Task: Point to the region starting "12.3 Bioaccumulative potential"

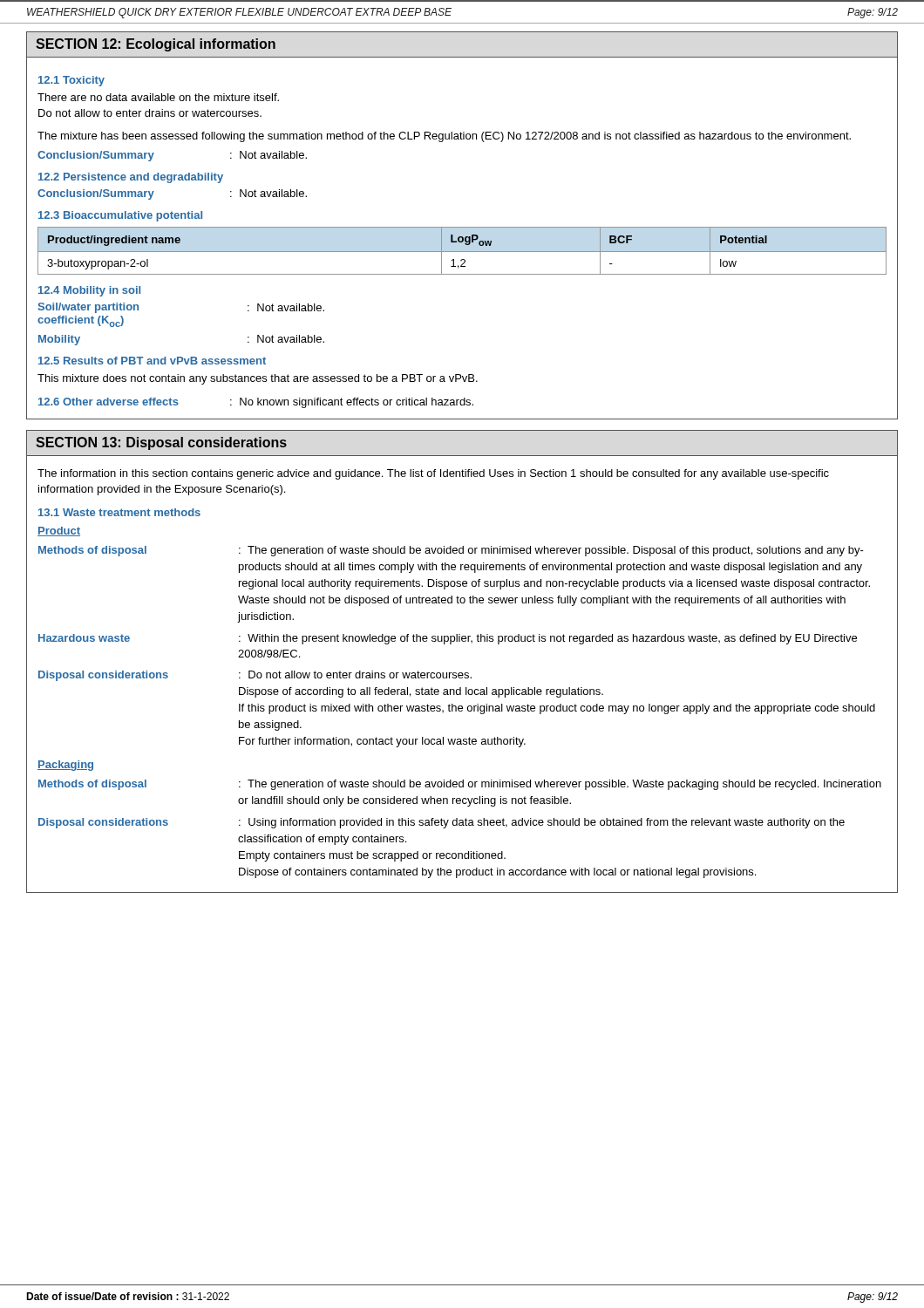Action: coord(120,215)
